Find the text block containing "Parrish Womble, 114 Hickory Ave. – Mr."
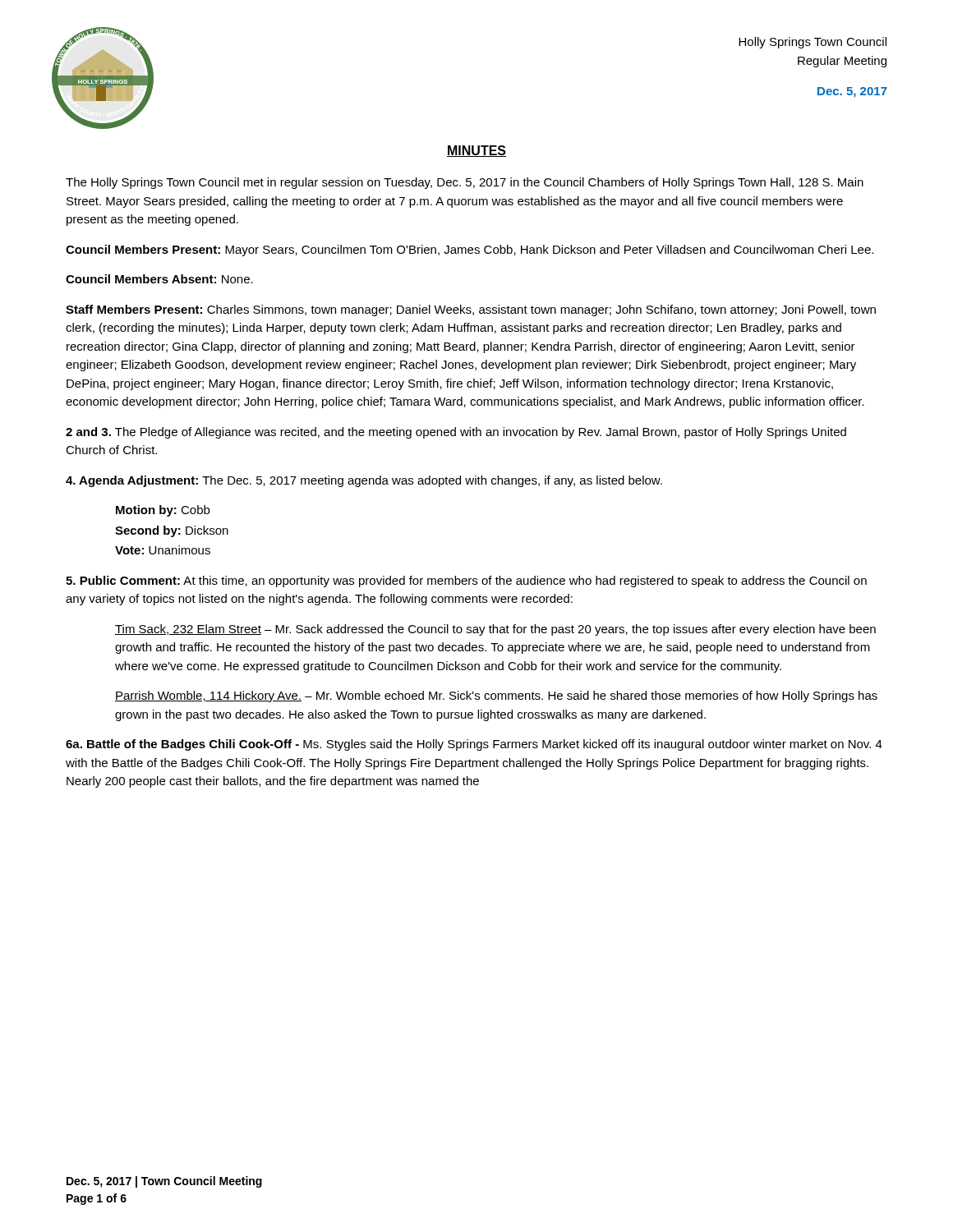Screen dimensions: 1232x953 [501, 705]
